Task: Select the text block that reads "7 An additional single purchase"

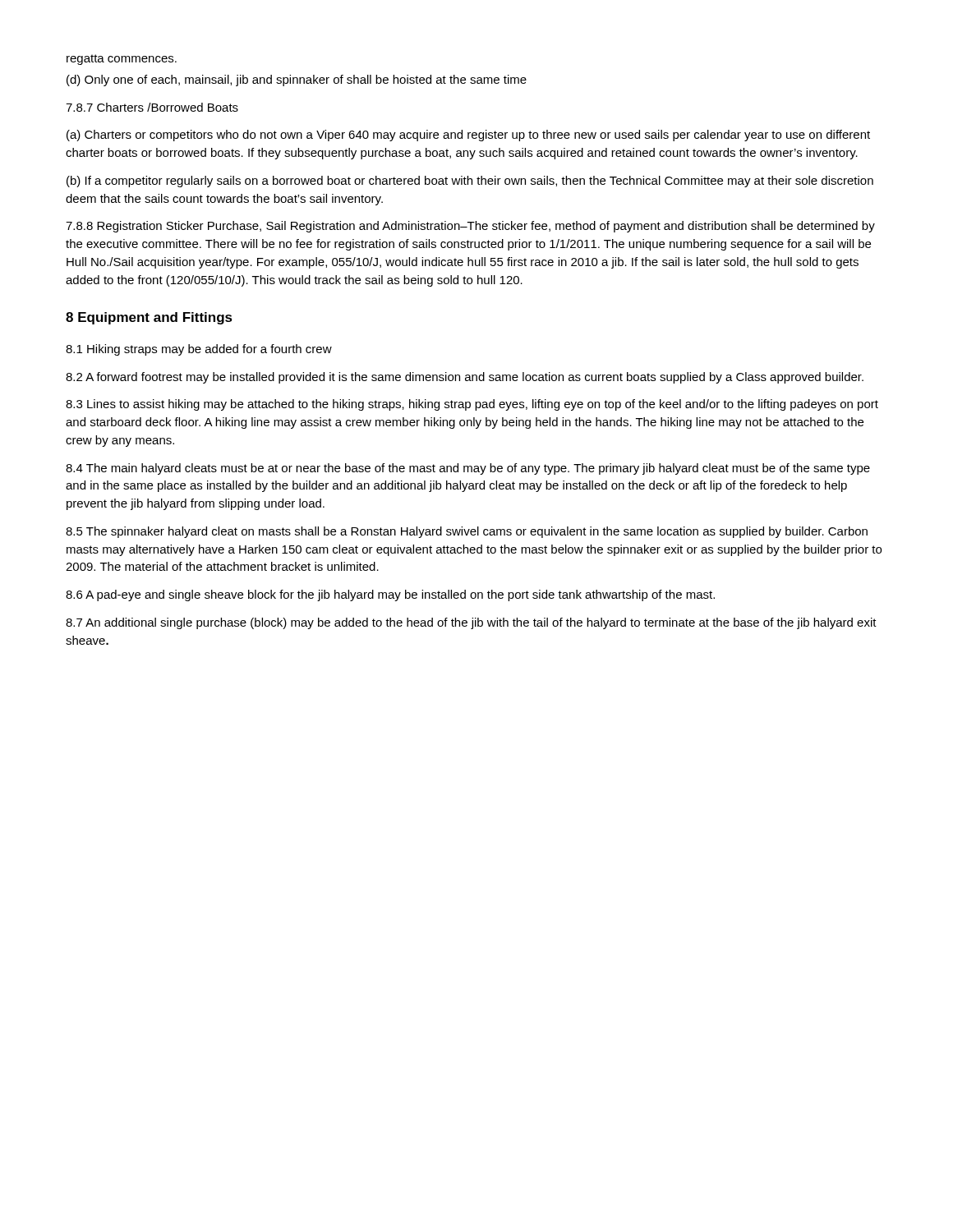Action: point(471,631)
